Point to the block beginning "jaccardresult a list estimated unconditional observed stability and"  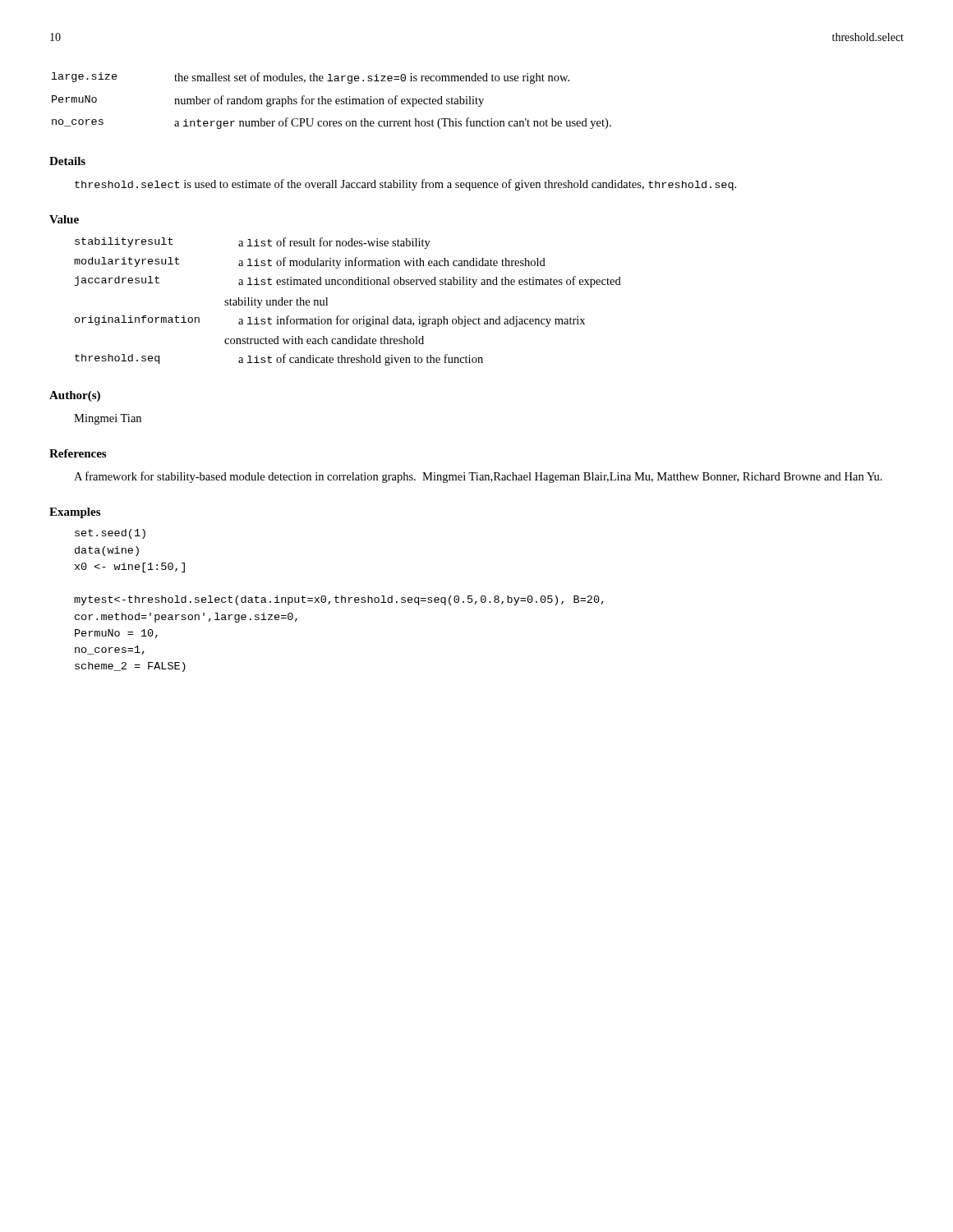point(489,292)
